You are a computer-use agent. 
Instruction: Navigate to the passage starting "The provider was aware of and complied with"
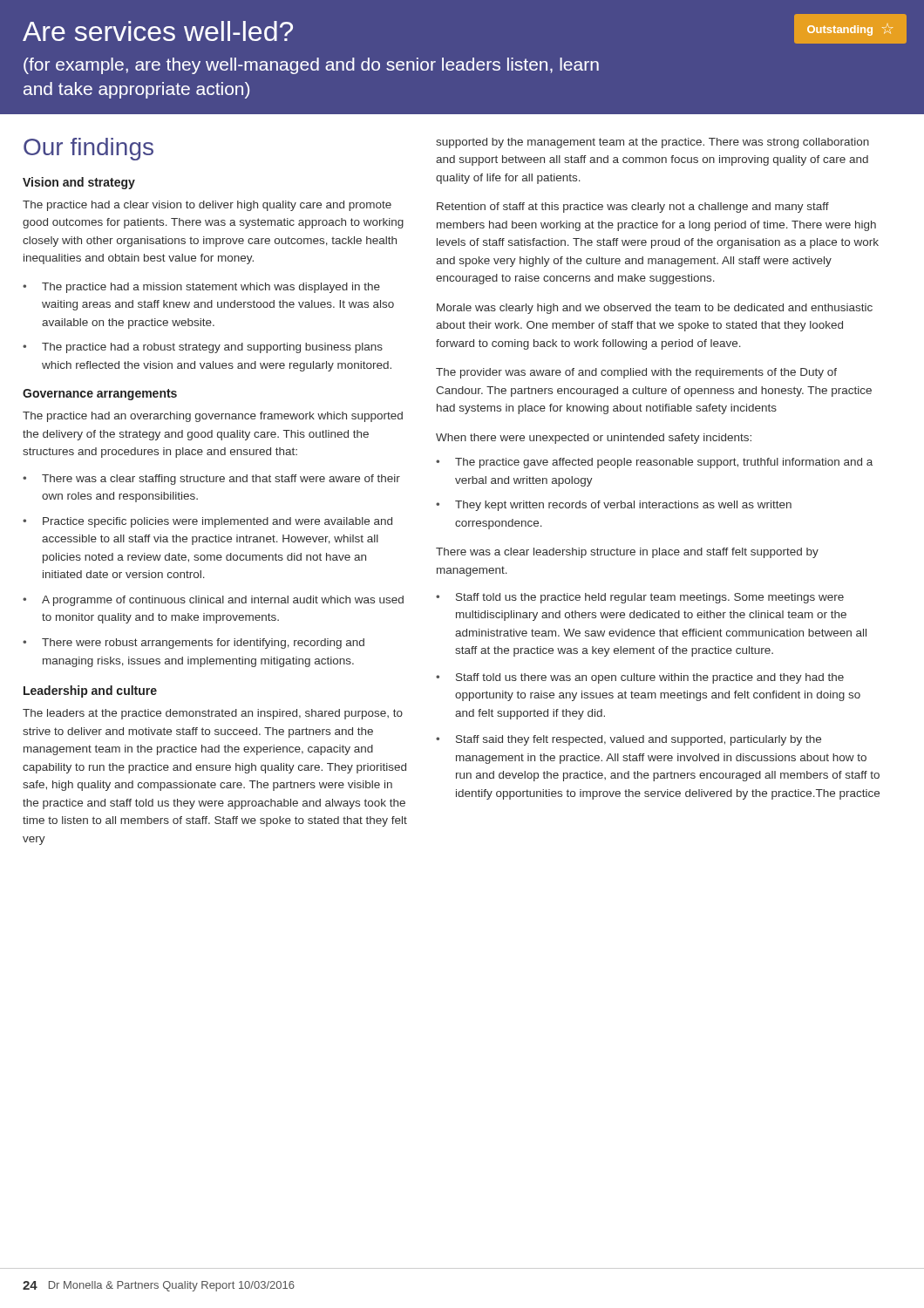(654, 390)
